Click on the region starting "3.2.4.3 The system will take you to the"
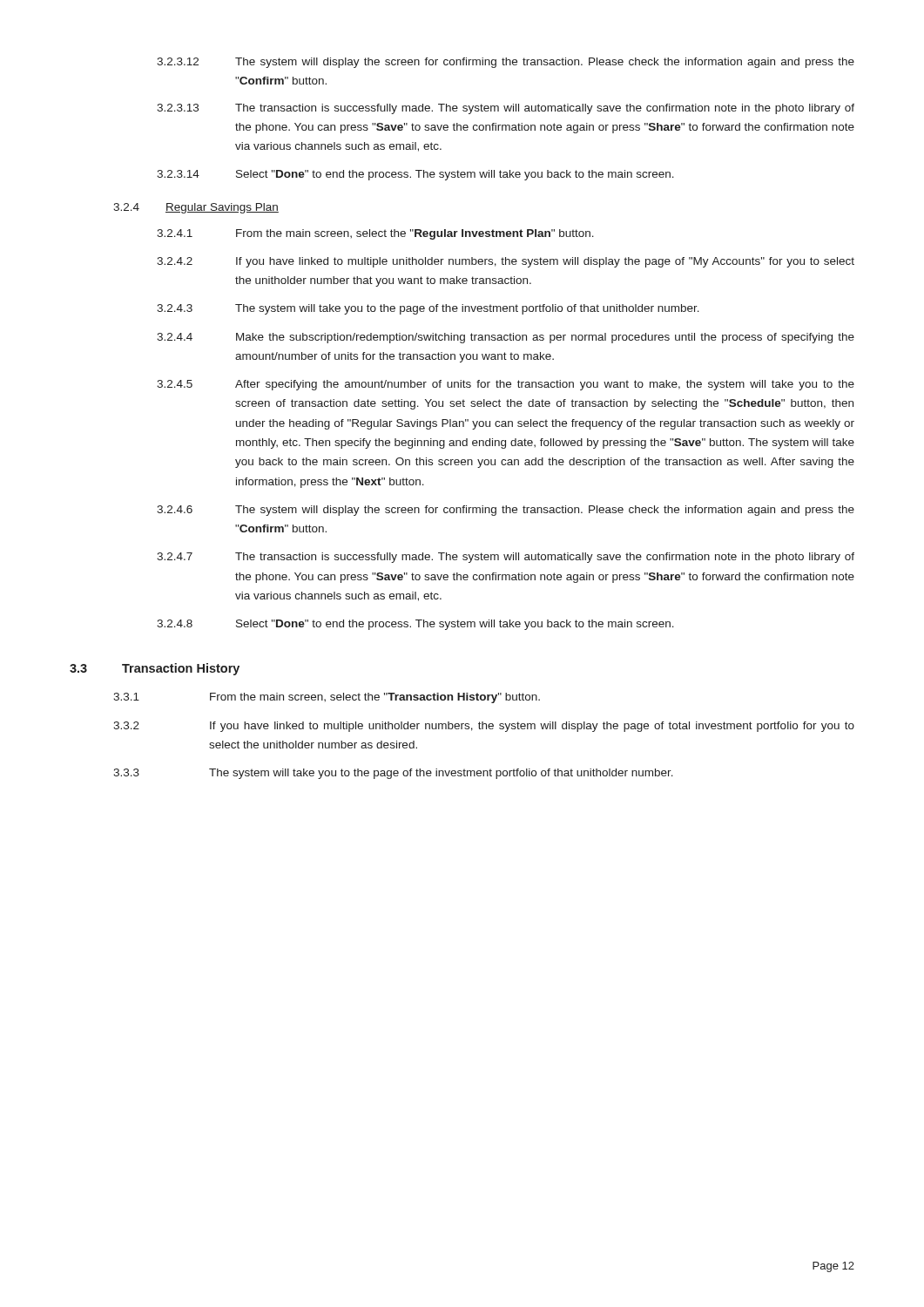 click(x=506, y=309)
